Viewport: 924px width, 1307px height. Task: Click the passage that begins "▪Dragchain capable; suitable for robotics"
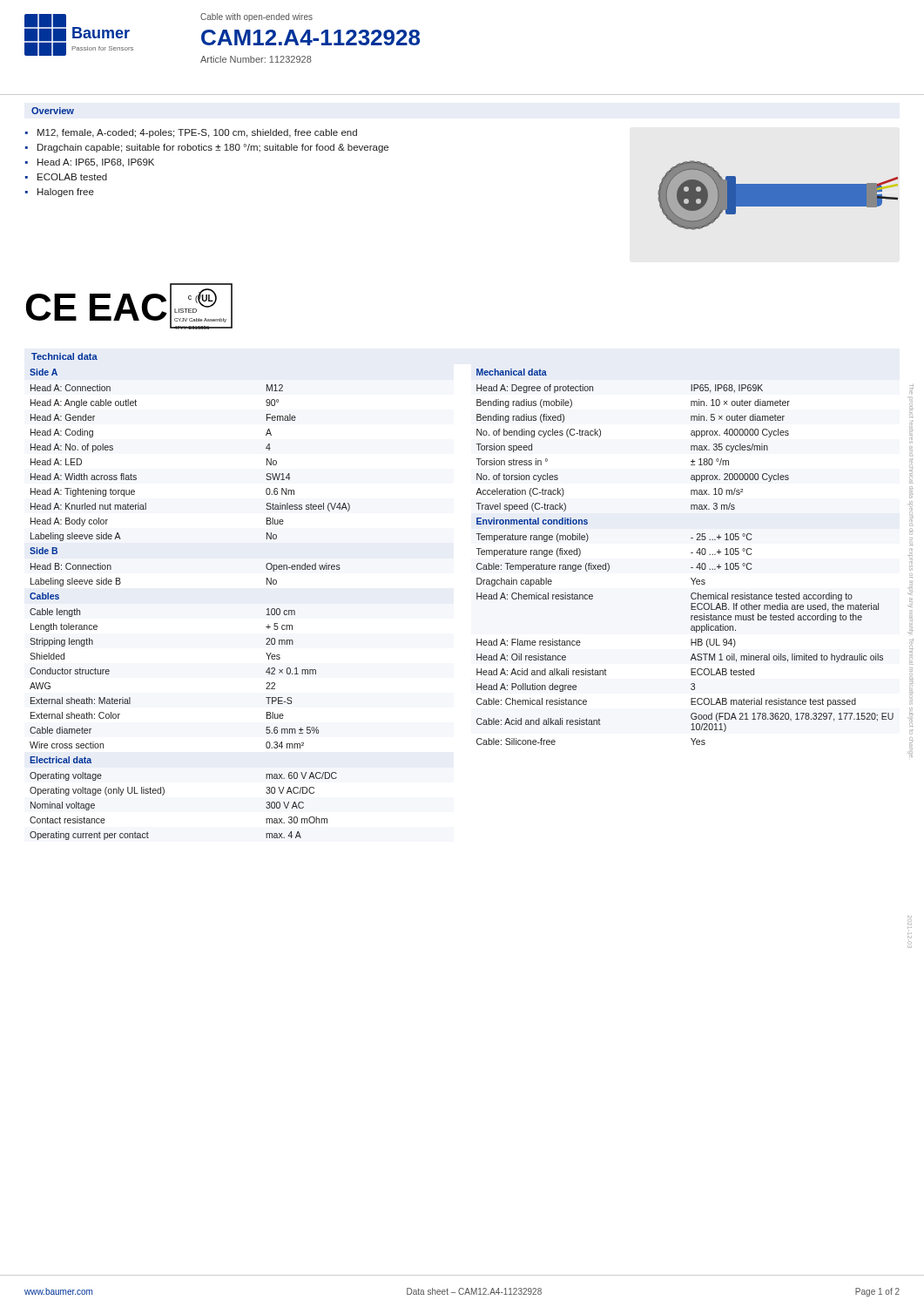tap(207, 147)
